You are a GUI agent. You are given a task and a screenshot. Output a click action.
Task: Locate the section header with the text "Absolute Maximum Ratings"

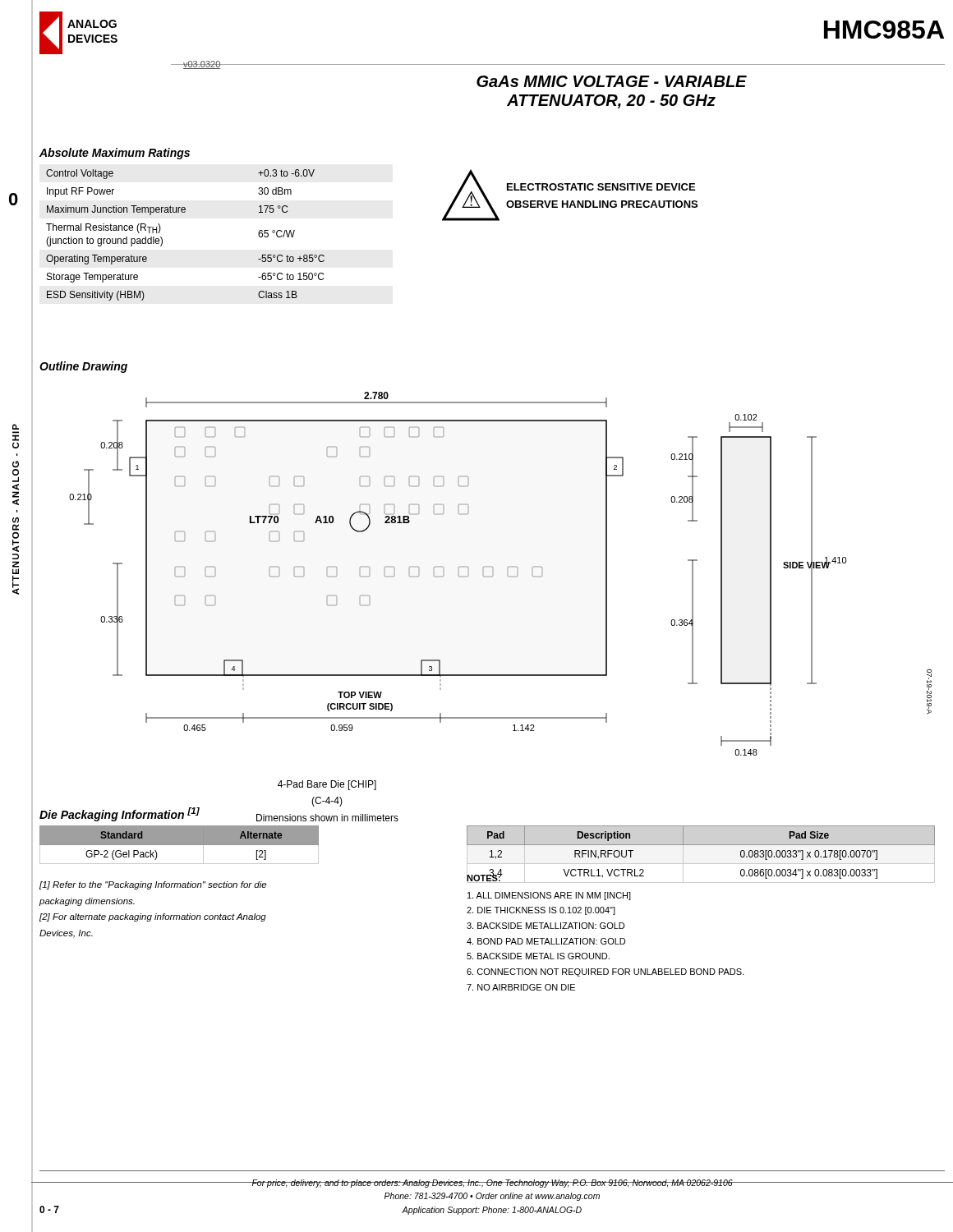pyautogui.click(x=115, y=153)
